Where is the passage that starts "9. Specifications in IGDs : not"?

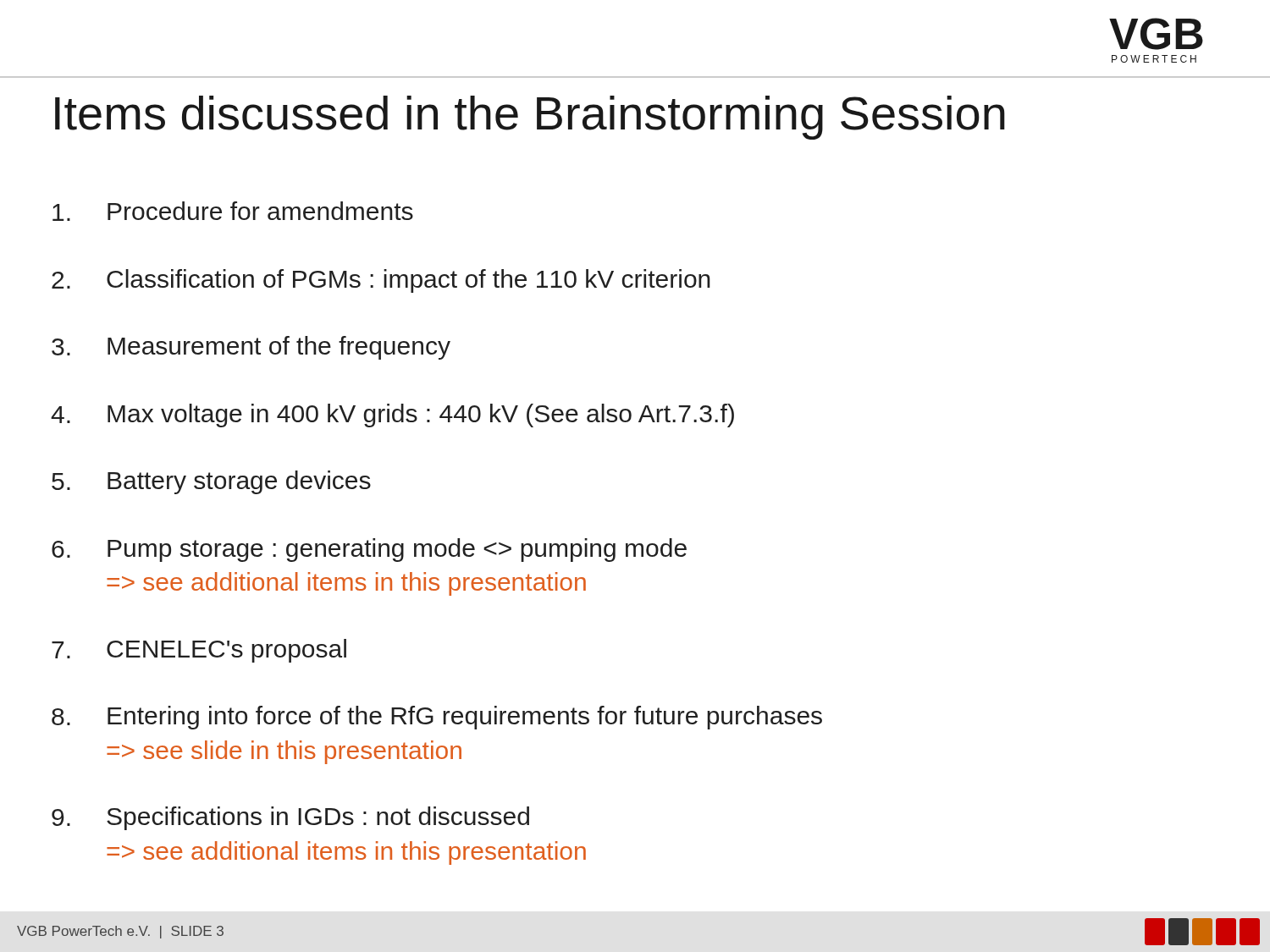tap(290, 818)
